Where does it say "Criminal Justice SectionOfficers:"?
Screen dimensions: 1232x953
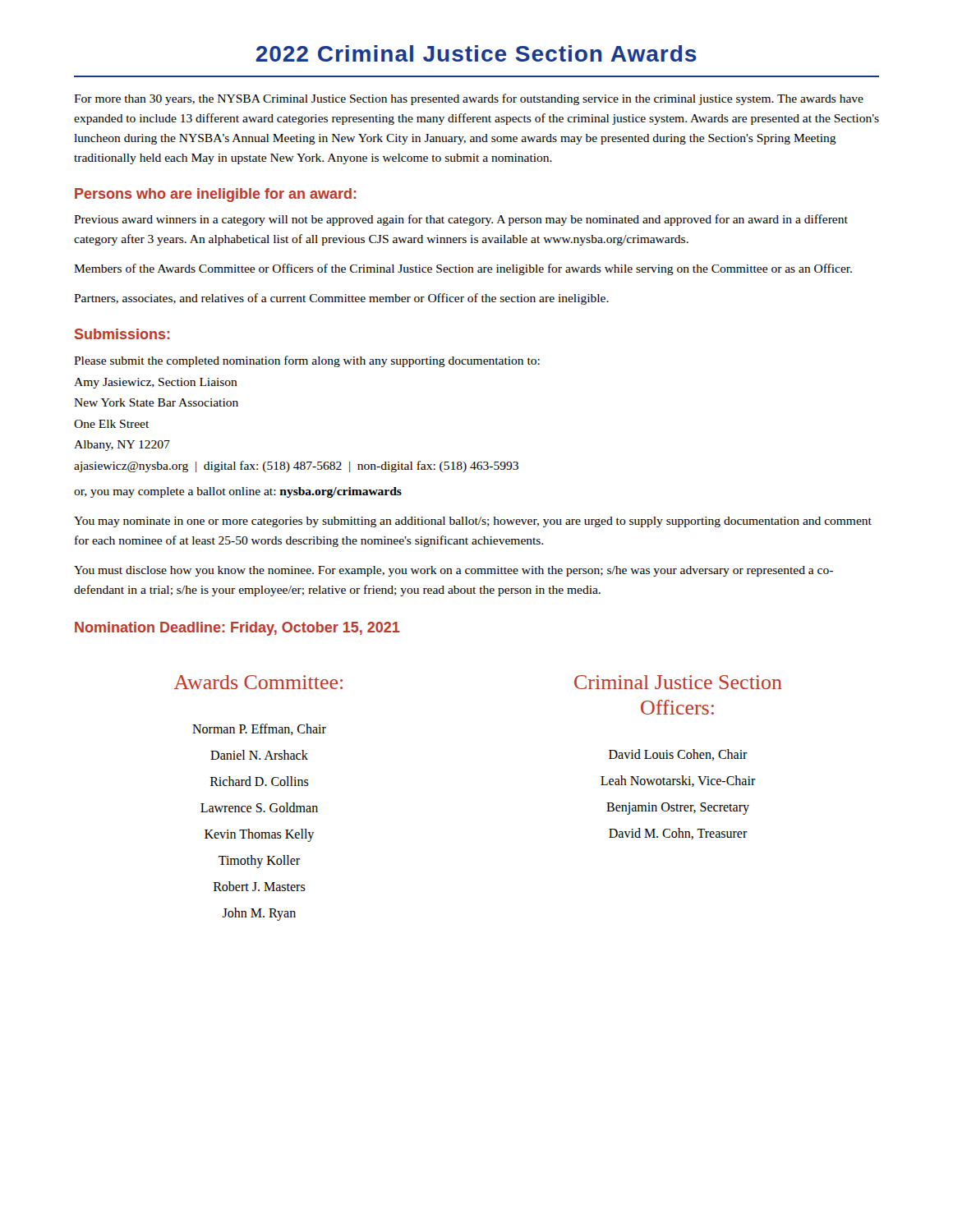pos(678,695)
